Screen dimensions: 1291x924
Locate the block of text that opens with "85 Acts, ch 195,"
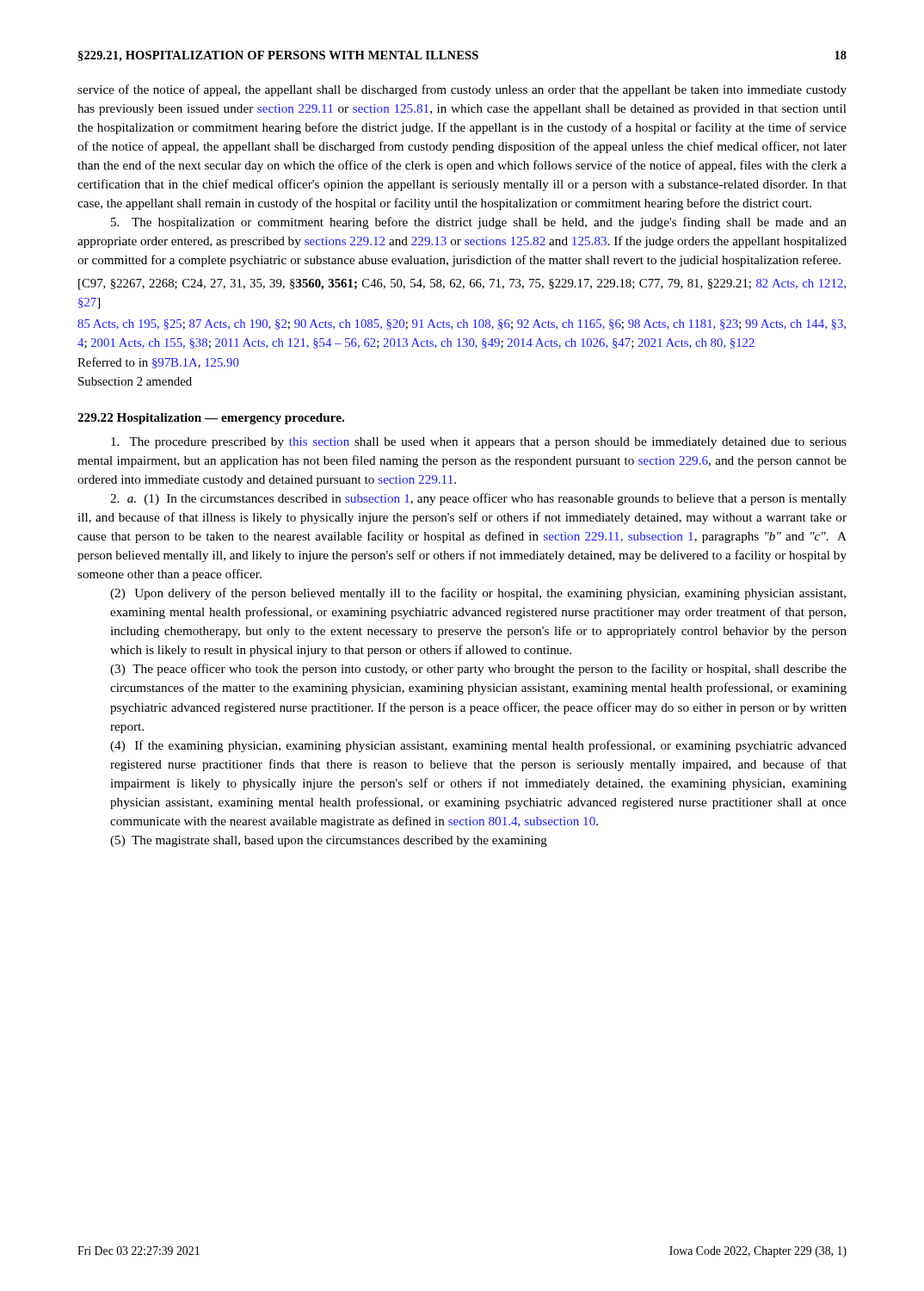click(x=462, y=334)
